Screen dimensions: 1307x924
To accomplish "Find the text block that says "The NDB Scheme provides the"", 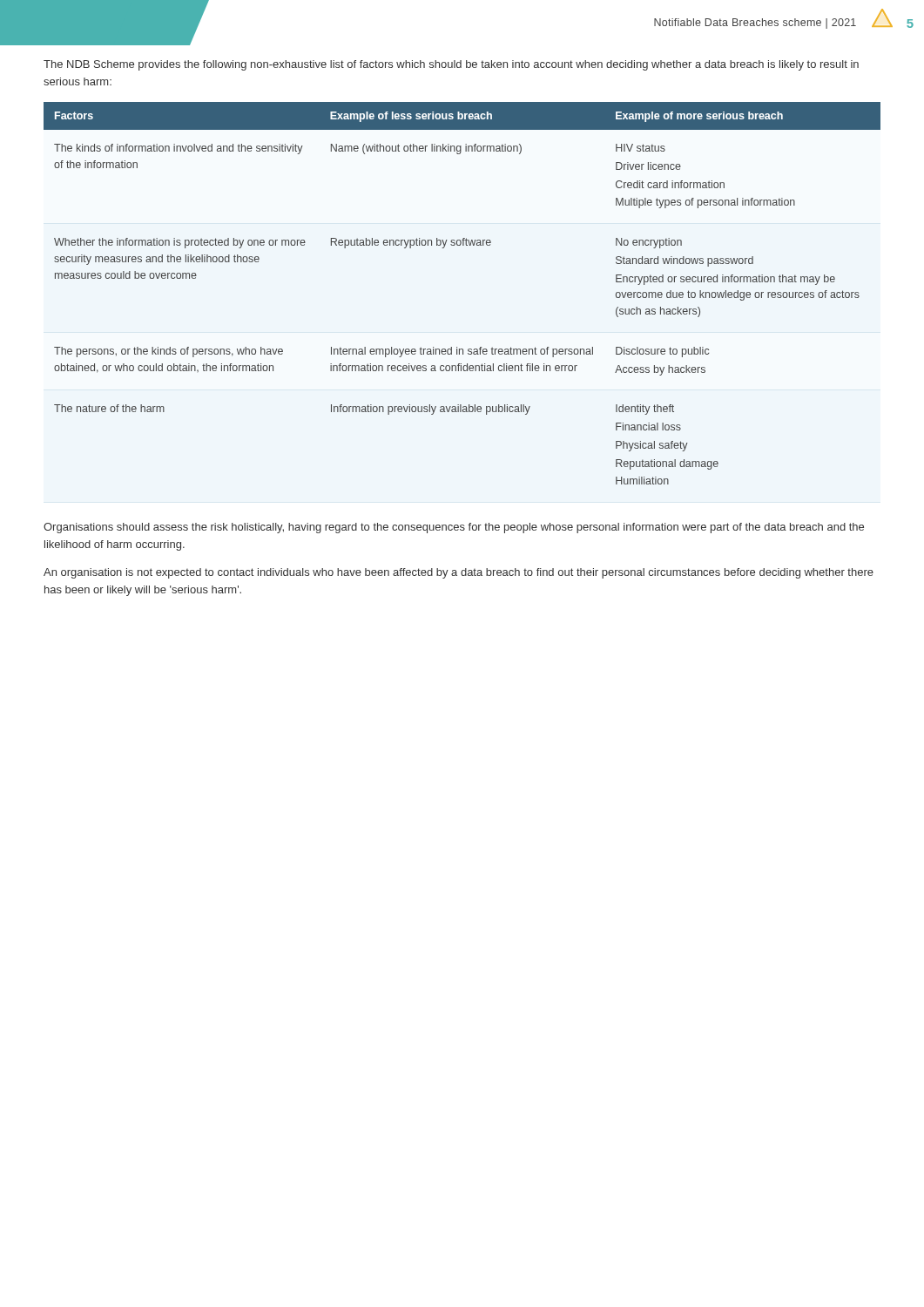I will pos(451,73).
